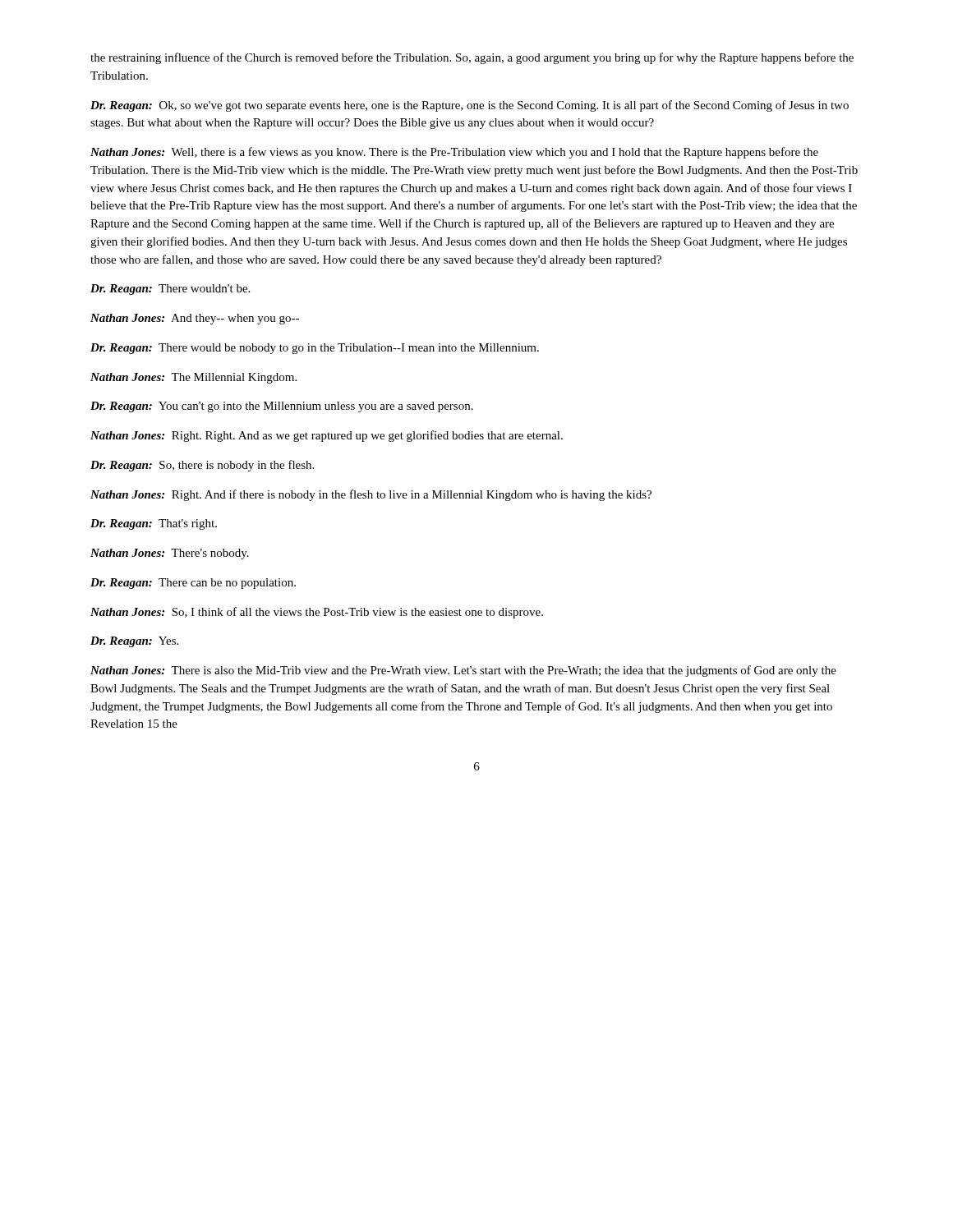The height and width of the screenshot is (1232, 953).
Task: Where is the passage that starts "Nathan Jones: So, I think of all the"?
Action: tap(317, 612)
